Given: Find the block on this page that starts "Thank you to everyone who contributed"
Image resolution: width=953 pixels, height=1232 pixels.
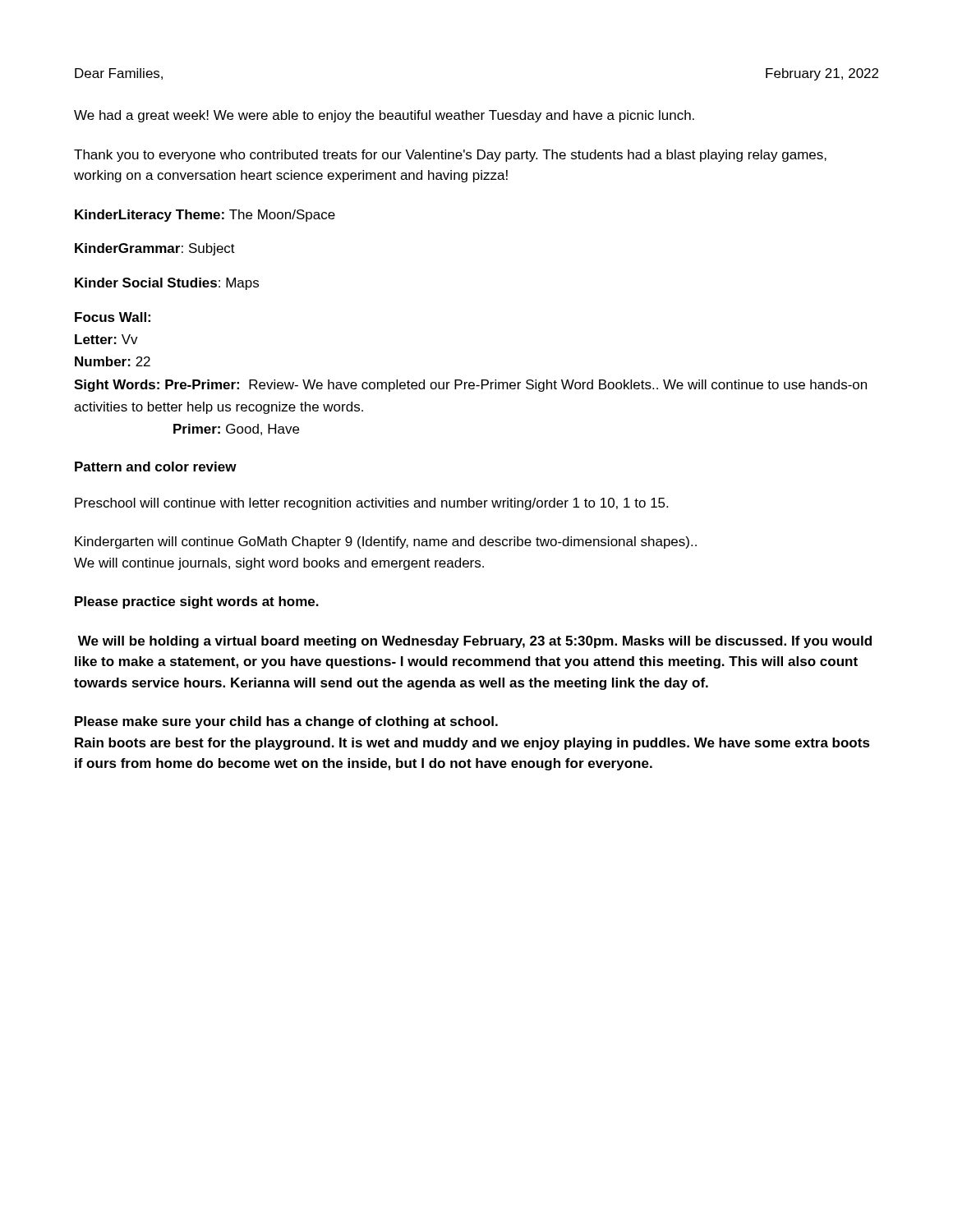Looking at the screenshot, I should (451, 165).
